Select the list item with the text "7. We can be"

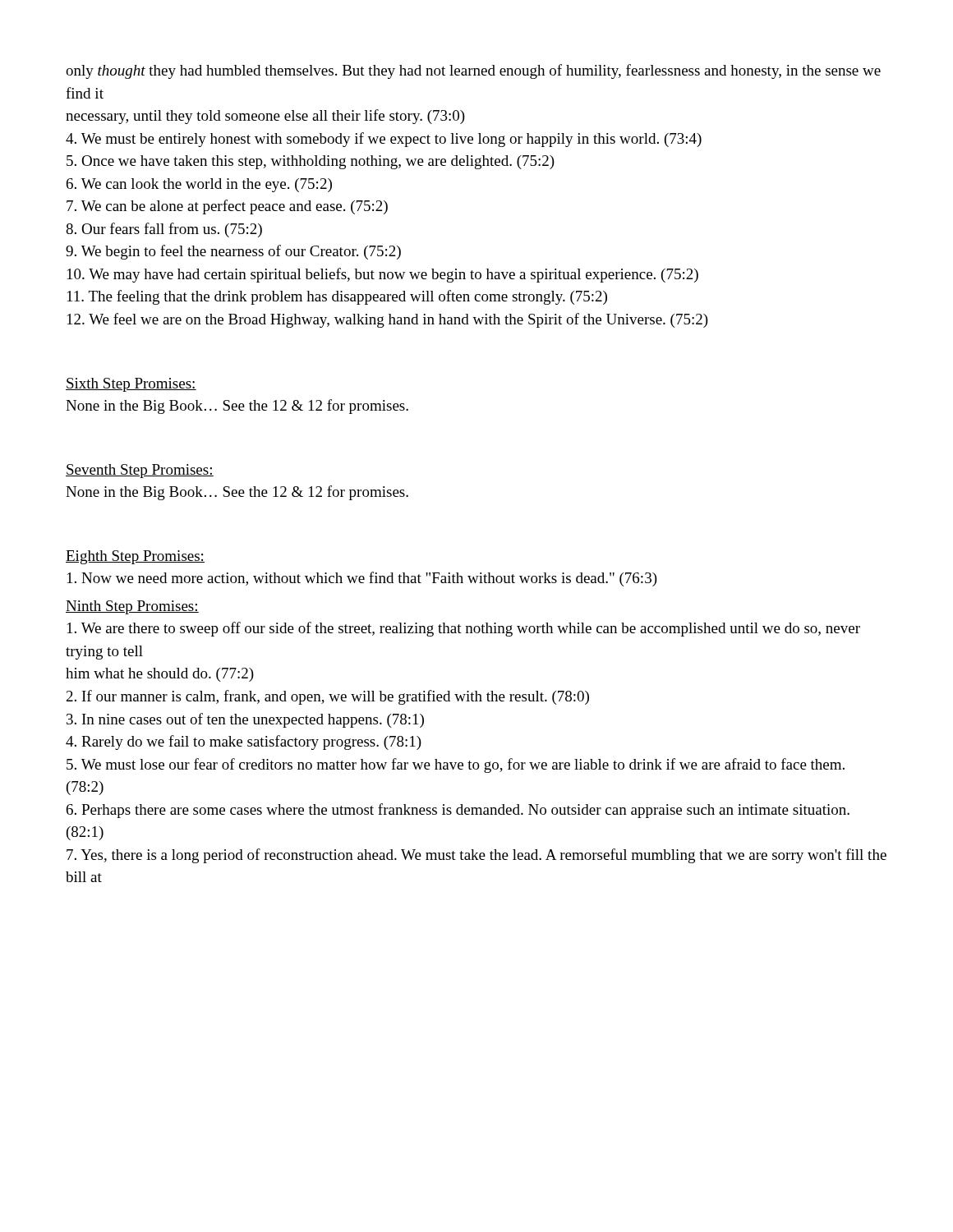227,207
